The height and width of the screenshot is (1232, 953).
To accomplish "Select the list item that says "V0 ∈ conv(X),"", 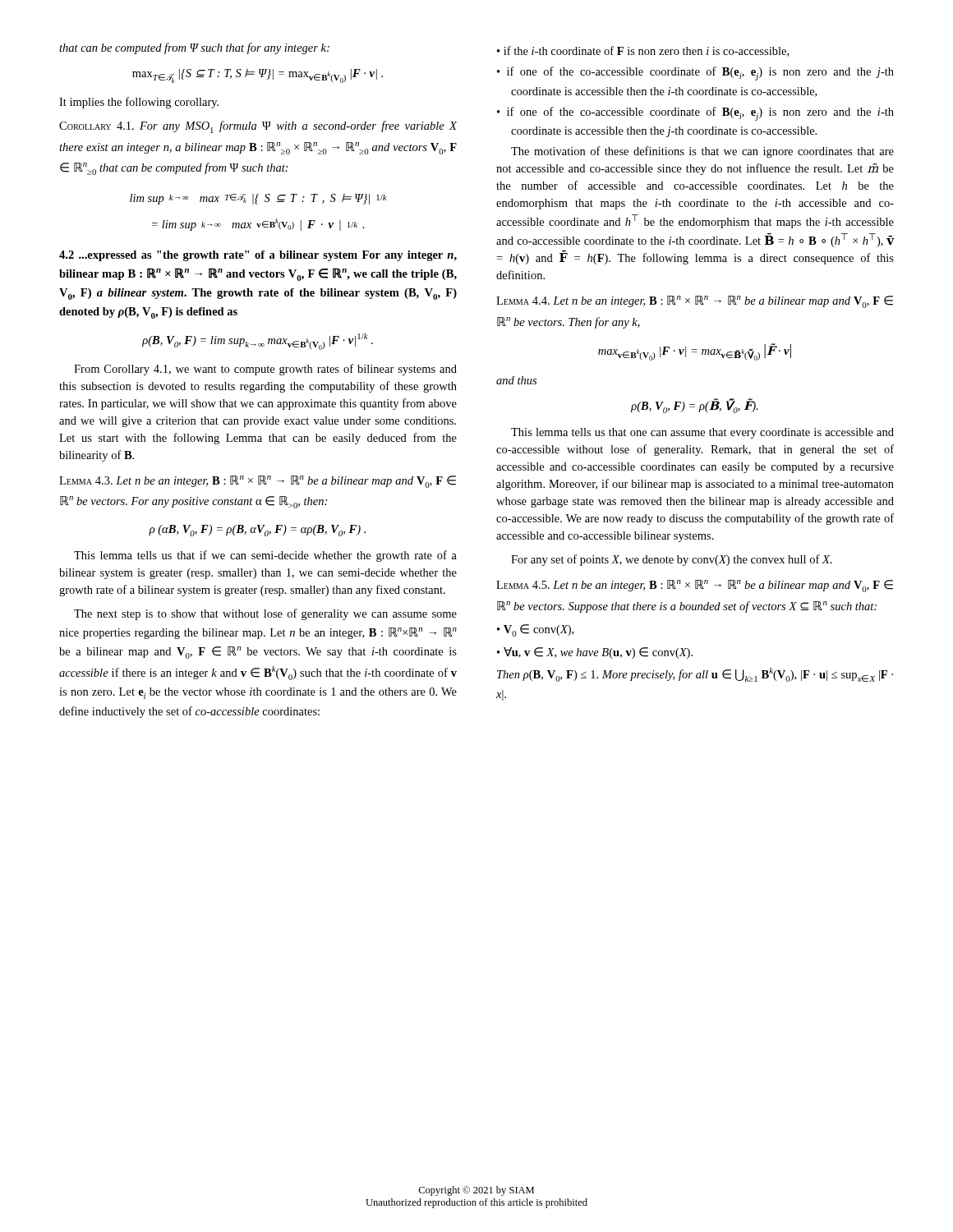I will [x=535, y=630].
